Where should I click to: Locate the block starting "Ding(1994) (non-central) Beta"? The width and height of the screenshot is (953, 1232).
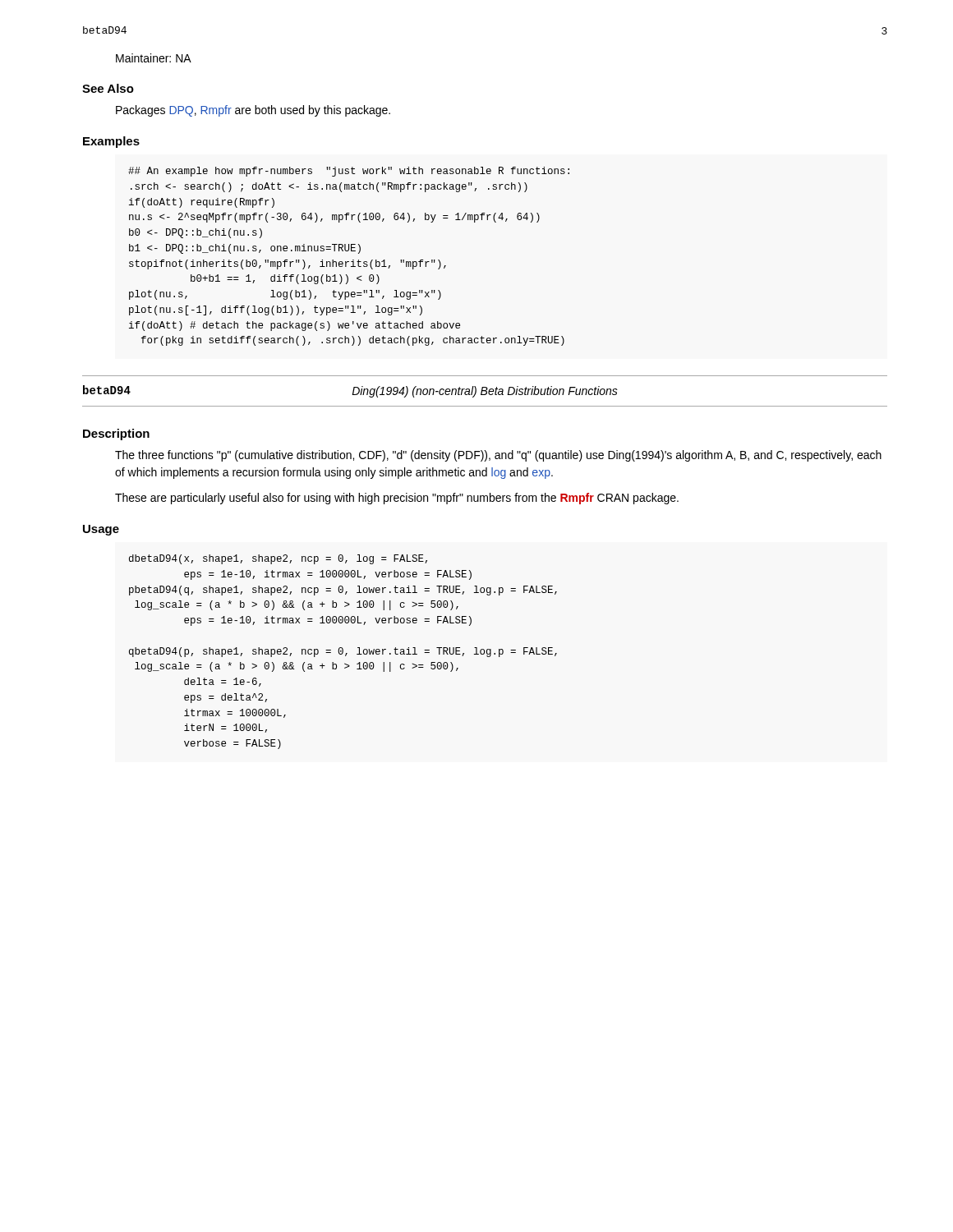tap(485, 391)
